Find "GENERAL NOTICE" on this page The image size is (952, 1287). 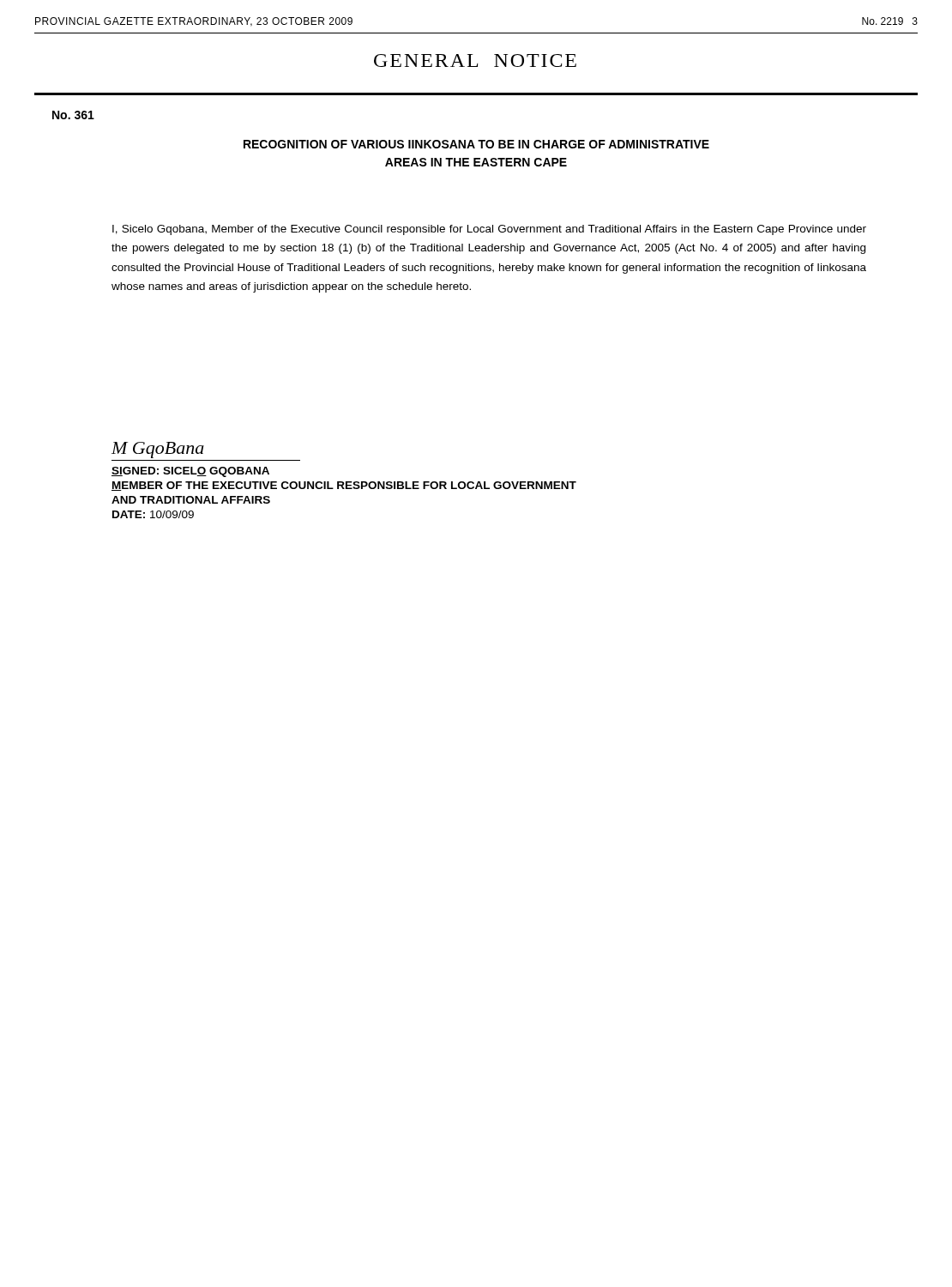click(476, 60)
